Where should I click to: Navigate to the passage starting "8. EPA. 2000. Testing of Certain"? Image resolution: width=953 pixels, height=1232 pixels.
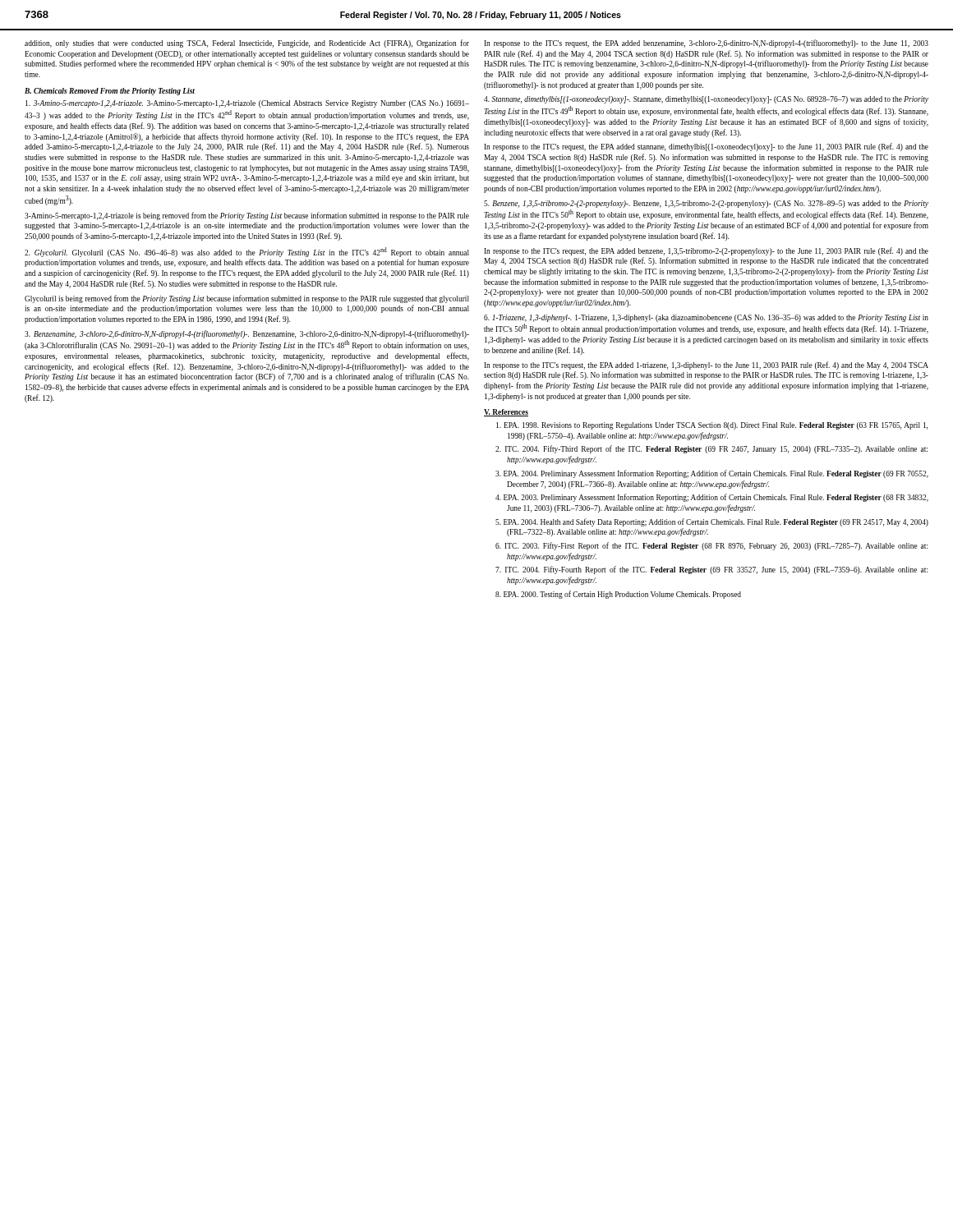point(712,595)
